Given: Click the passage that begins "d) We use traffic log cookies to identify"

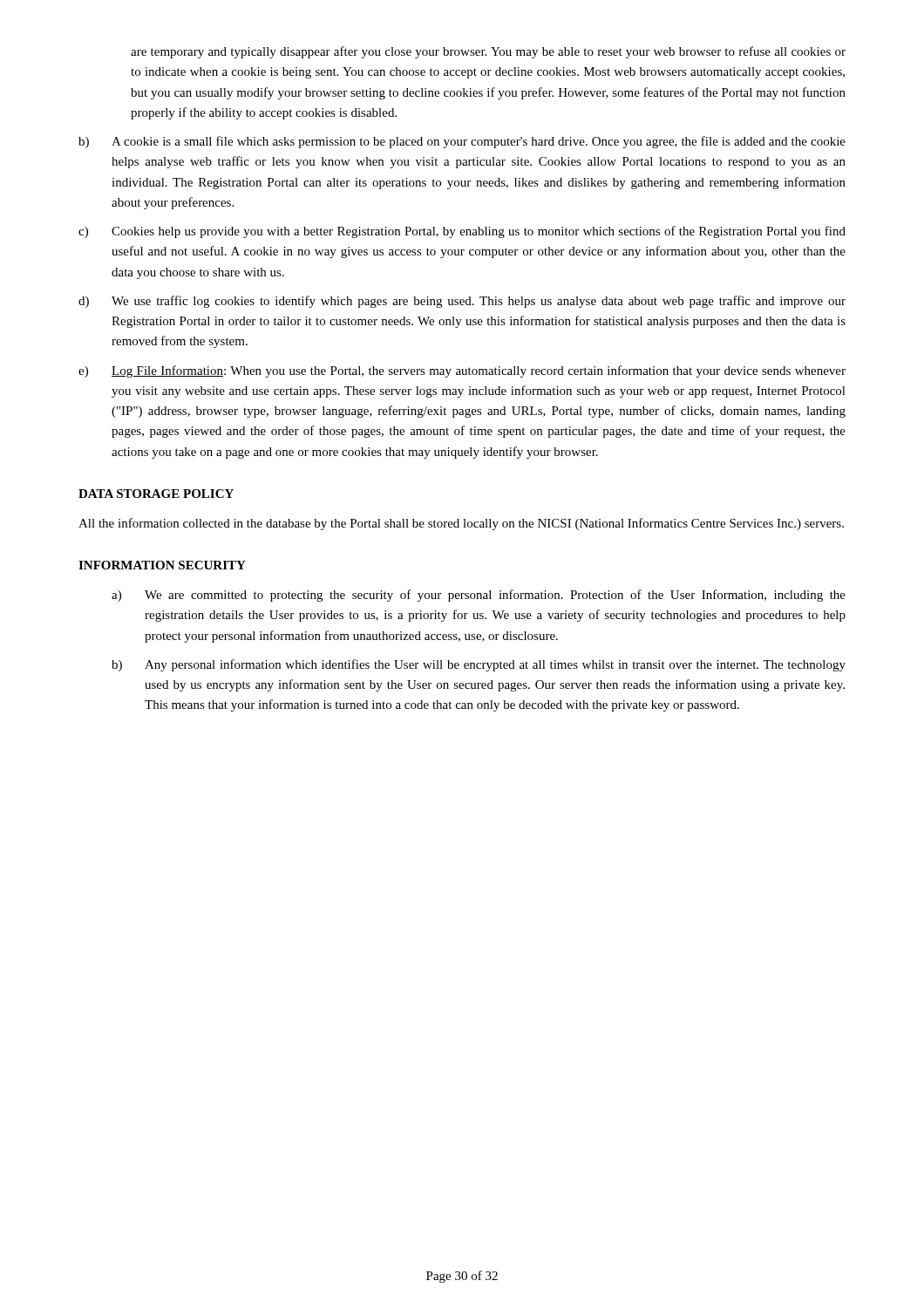Looking at the screenshot, I should coord(462,321).
